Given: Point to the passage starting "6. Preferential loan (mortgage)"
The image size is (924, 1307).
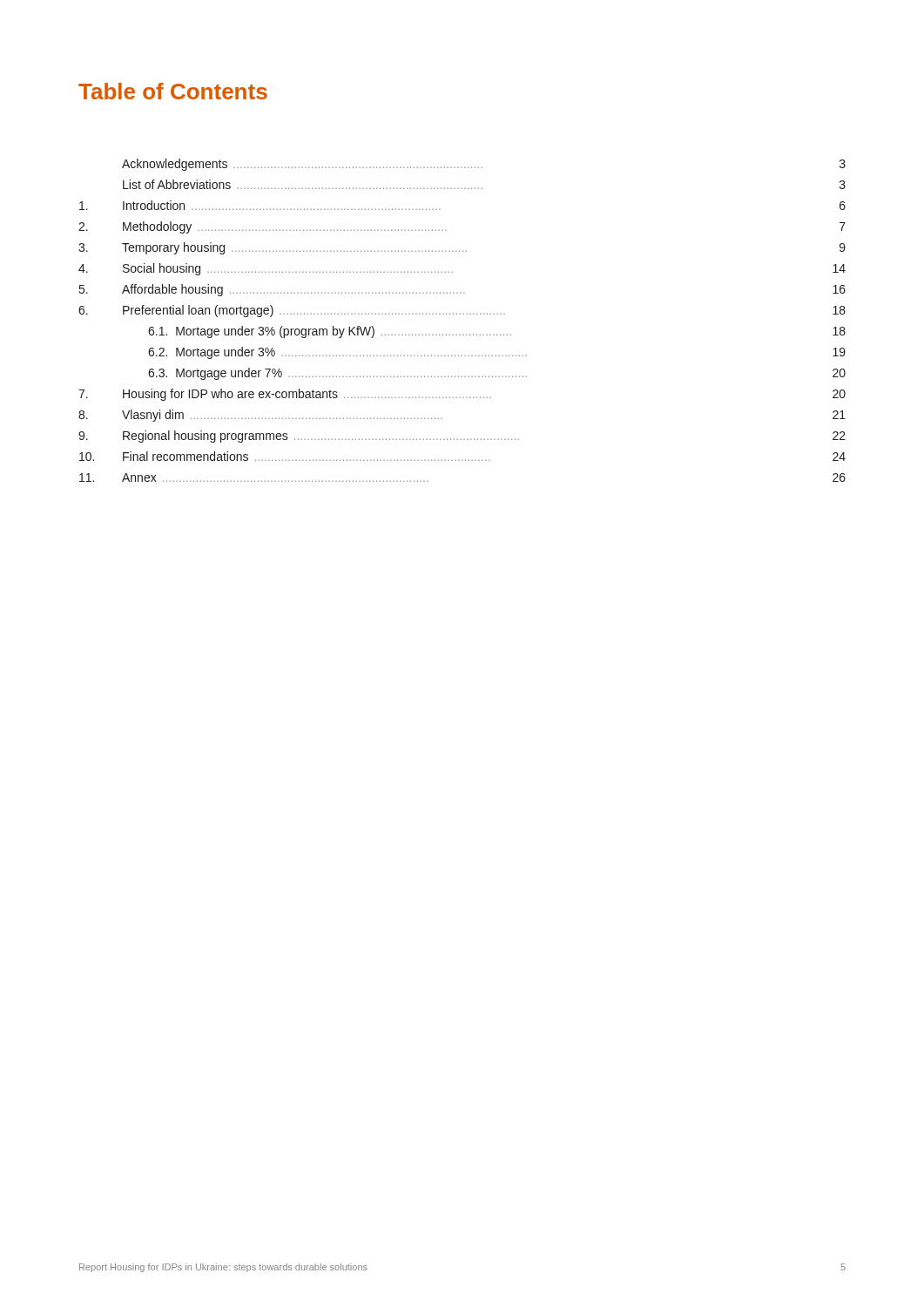Looking at the screenshot, I should (462, 310).
